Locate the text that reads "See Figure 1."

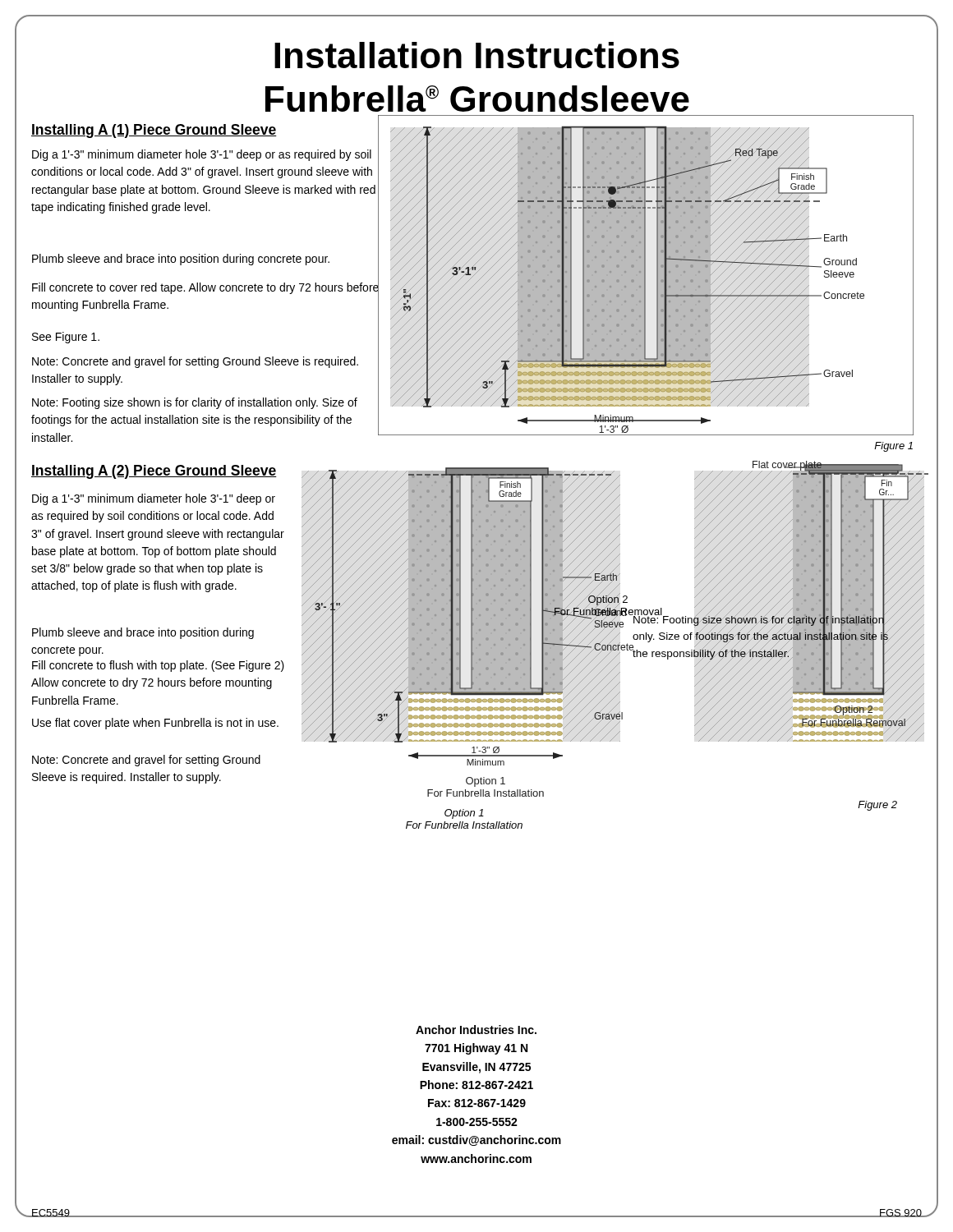[x=66, y=337]
